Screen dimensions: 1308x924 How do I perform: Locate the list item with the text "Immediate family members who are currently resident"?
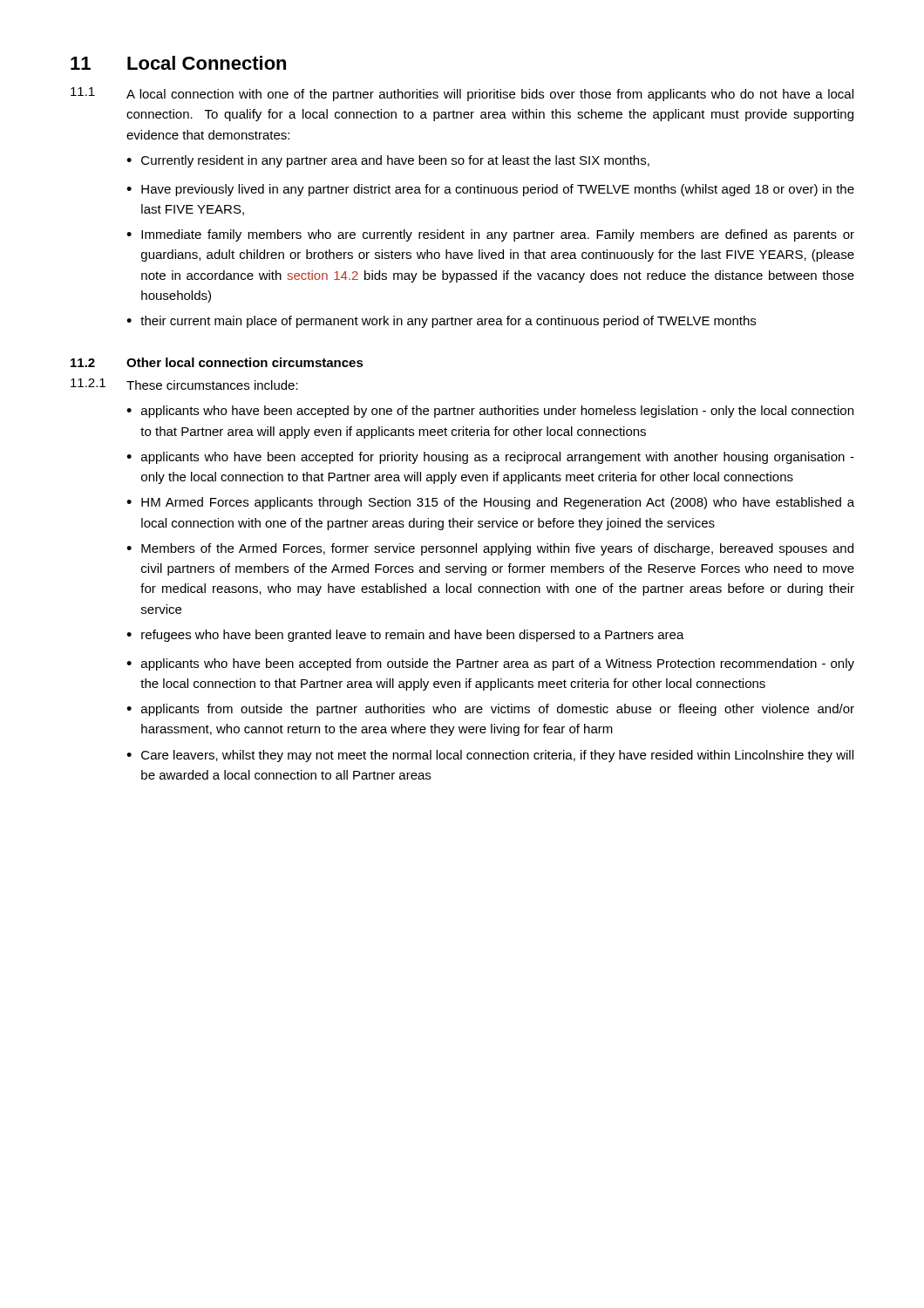tap(497, 265)
